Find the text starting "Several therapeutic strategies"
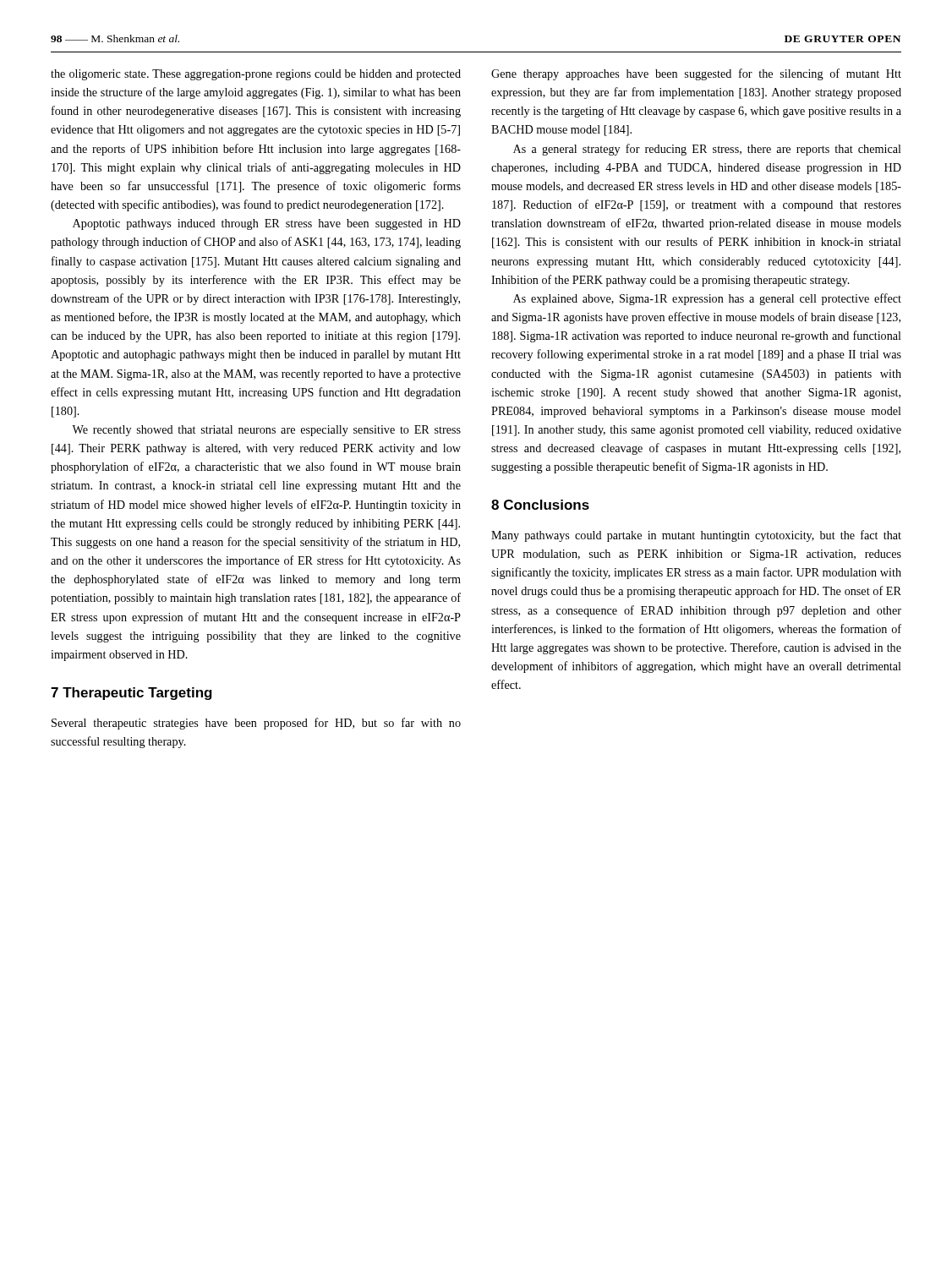The image size is (952, 1268). coord(256,732)
